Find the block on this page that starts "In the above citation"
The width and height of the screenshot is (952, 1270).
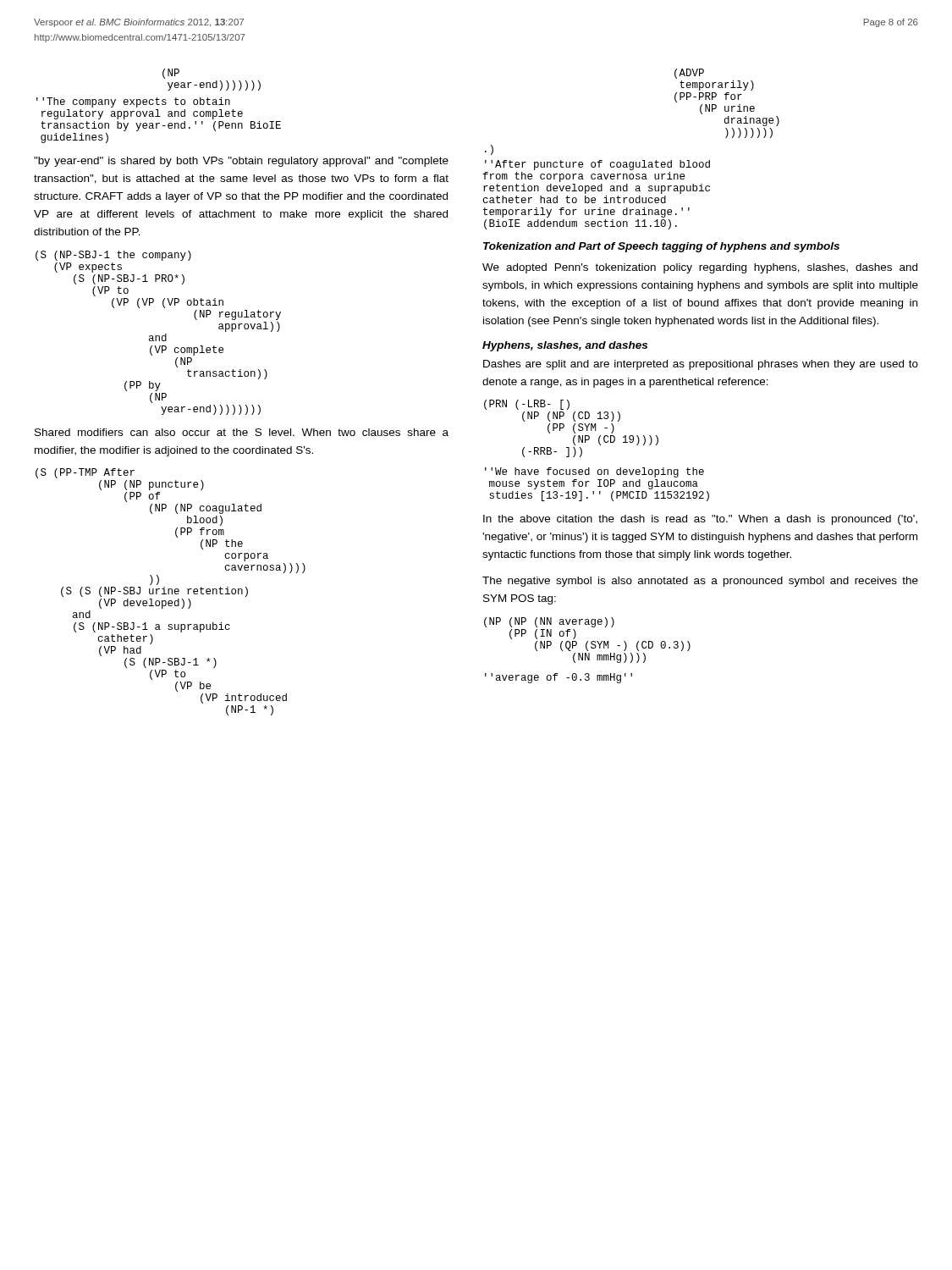click(x=700, y=537)
